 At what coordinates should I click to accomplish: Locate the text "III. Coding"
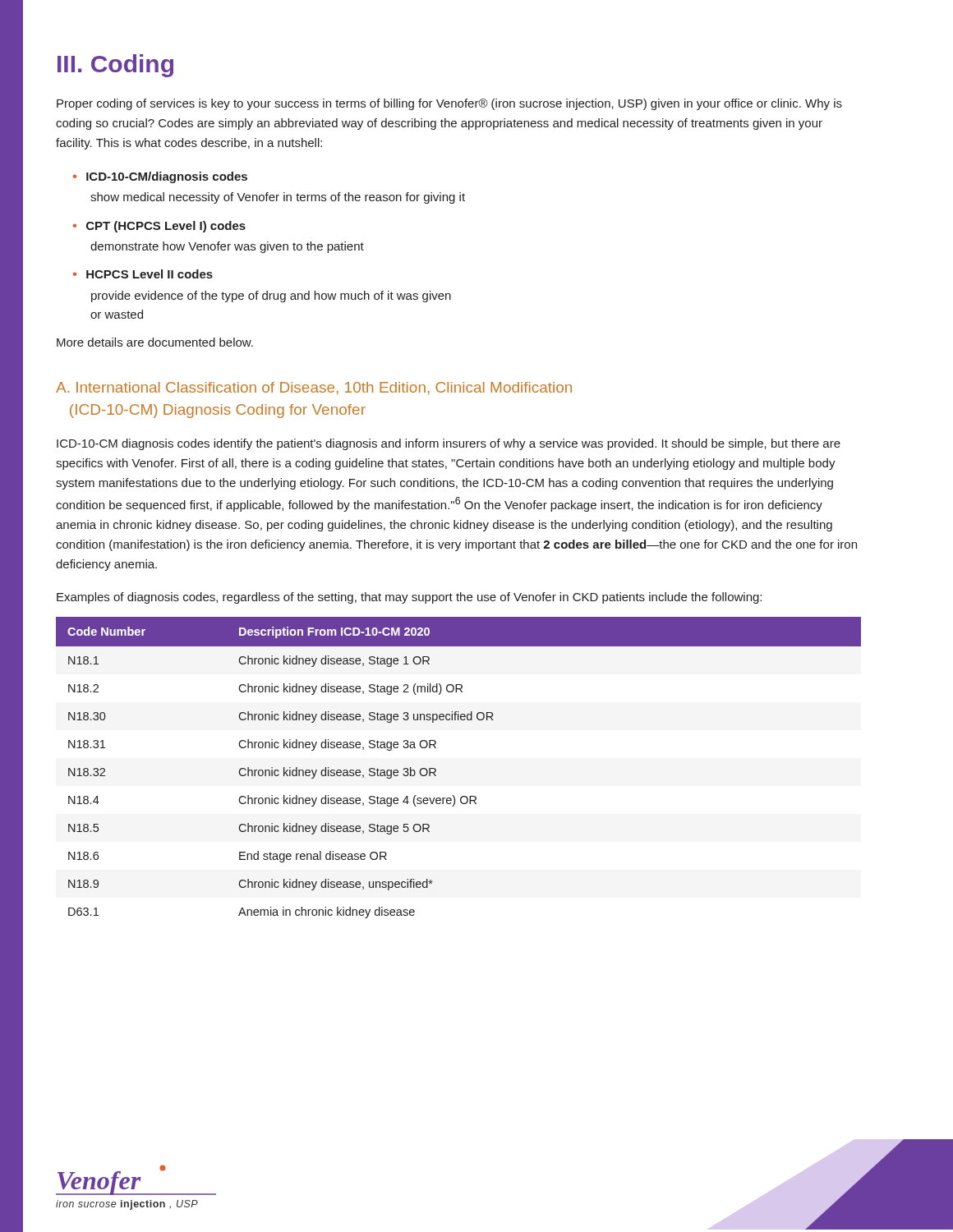(x=115, y=64)
